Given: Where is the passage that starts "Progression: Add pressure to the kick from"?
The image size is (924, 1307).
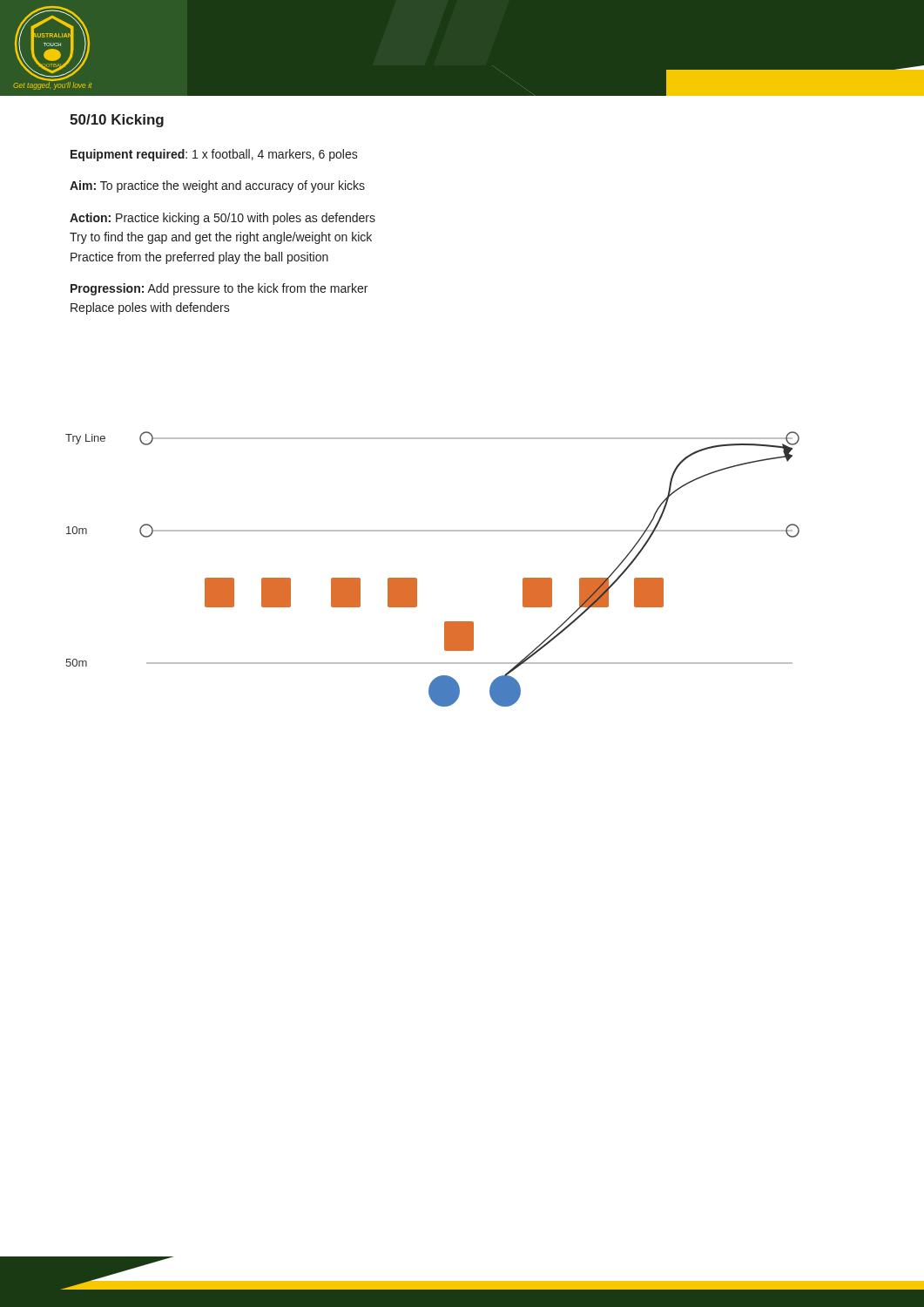Looking at the screenshot, I should [x=219, y=298].
